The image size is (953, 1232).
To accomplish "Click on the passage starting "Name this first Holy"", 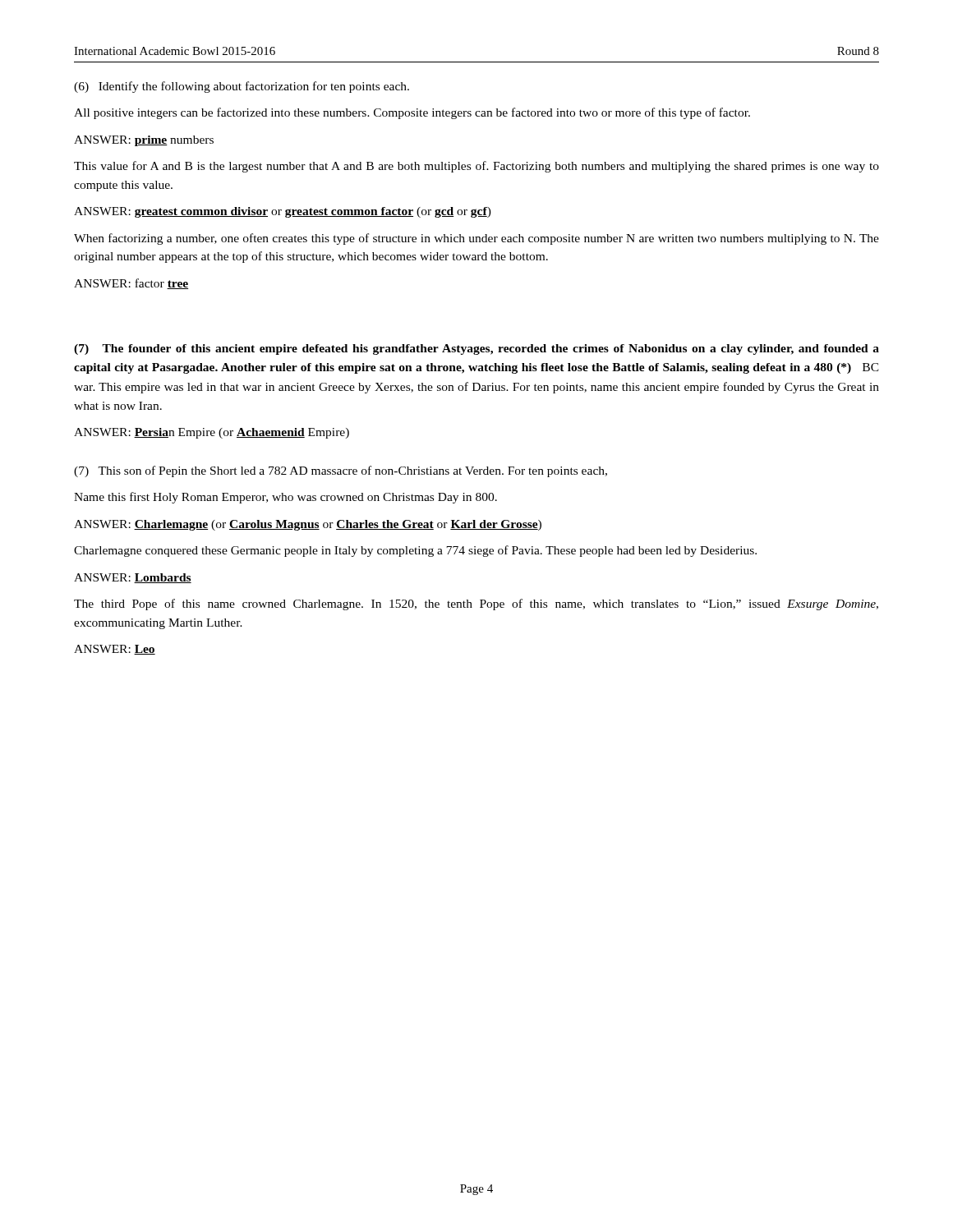I will [x=286, y=497].
